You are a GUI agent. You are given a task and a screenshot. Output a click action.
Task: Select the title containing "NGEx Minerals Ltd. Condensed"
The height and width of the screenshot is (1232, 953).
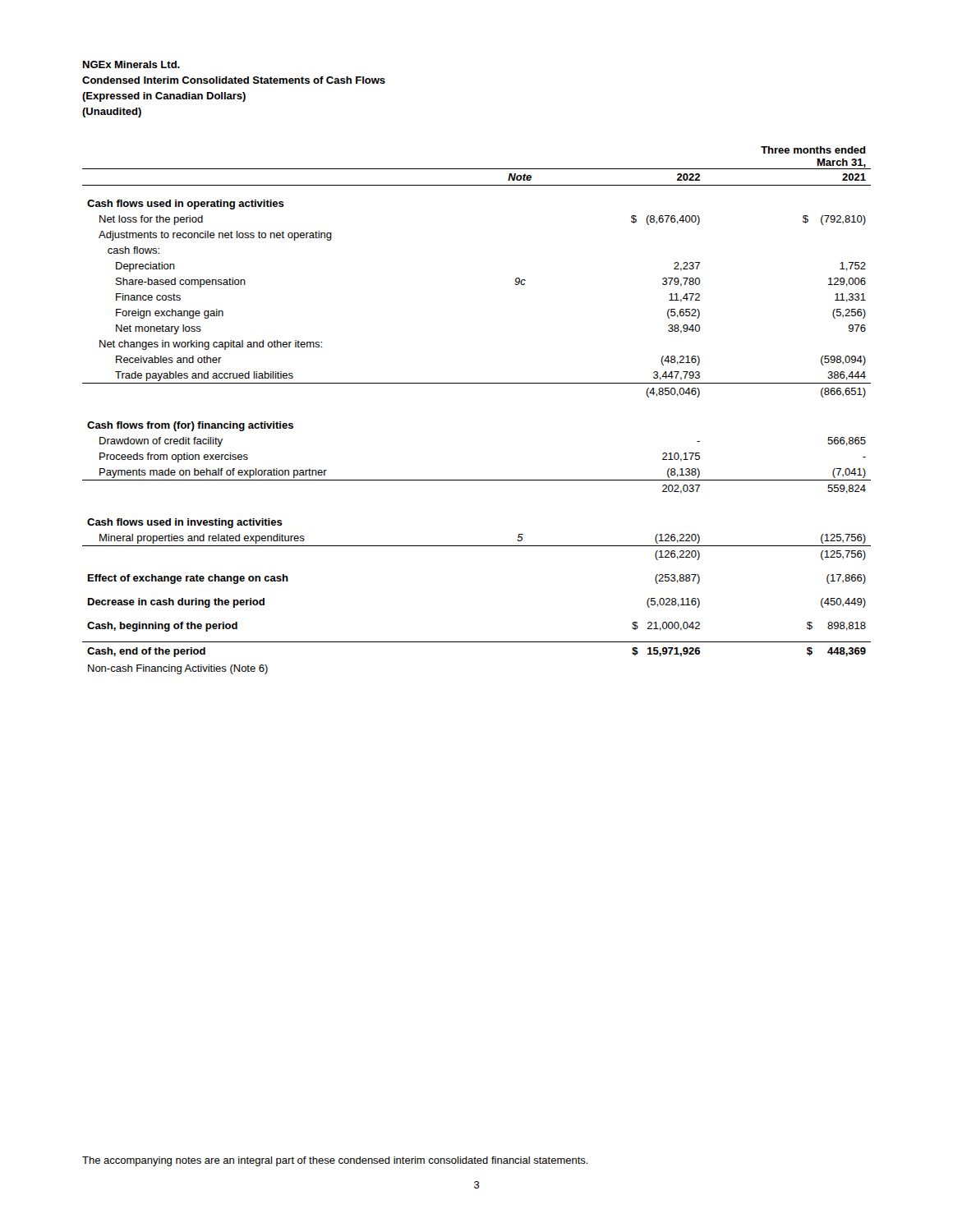pyautogui.click(x=131, y=64)
